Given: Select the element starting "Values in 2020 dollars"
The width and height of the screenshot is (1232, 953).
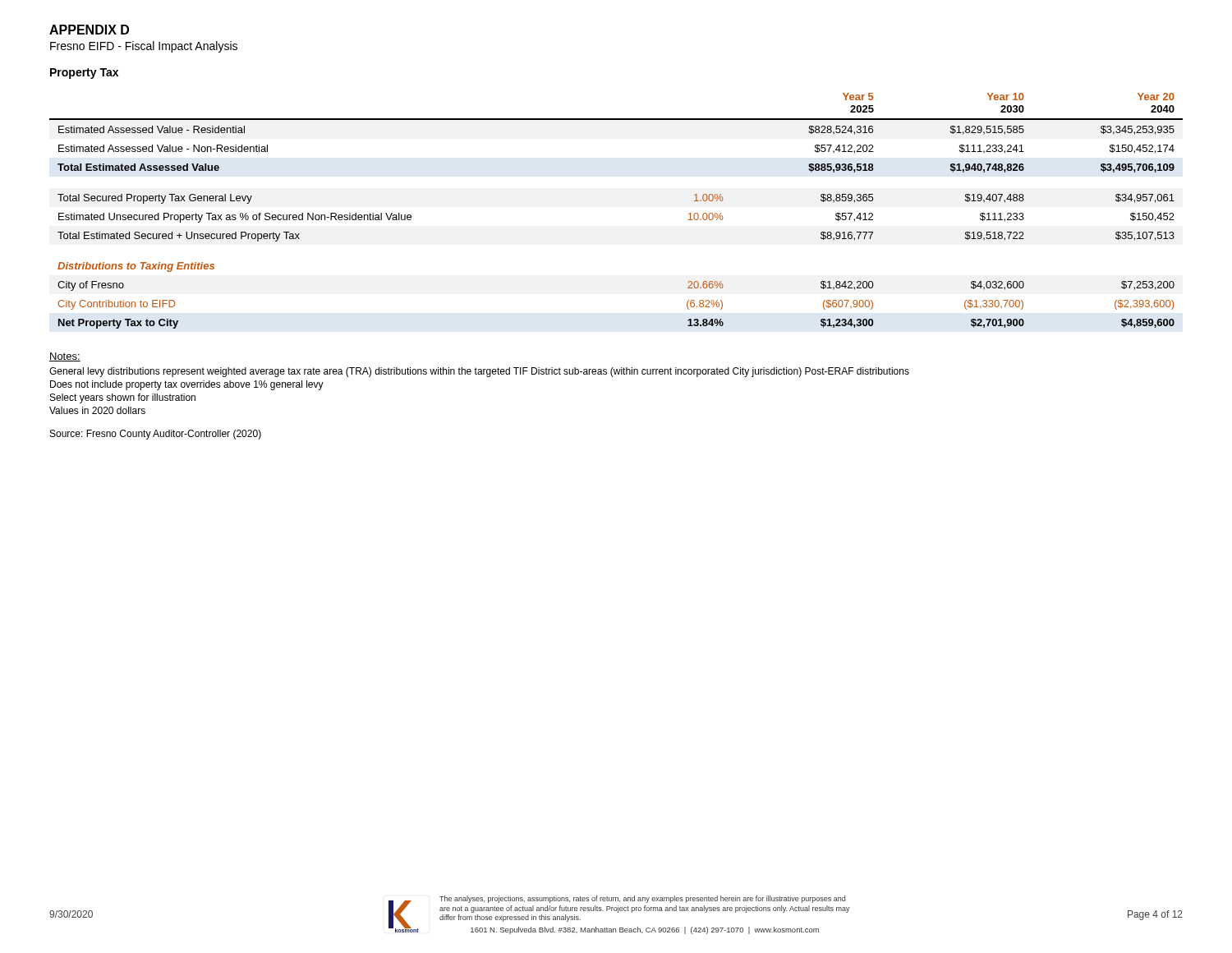Looking at the screenshot, I should click(x=97, y=411).
